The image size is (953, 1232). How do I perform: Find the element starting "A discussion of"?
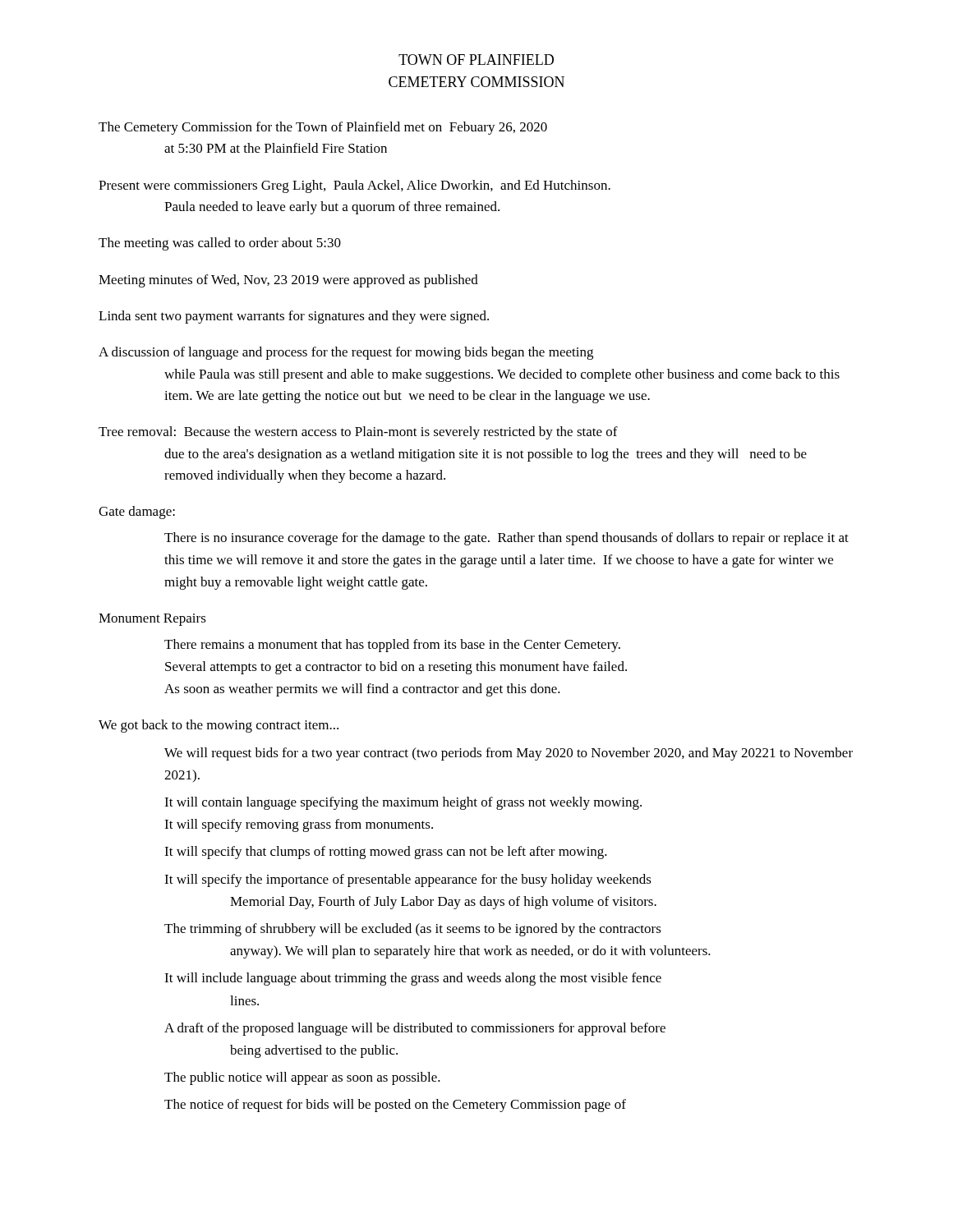tap(476, 376)
